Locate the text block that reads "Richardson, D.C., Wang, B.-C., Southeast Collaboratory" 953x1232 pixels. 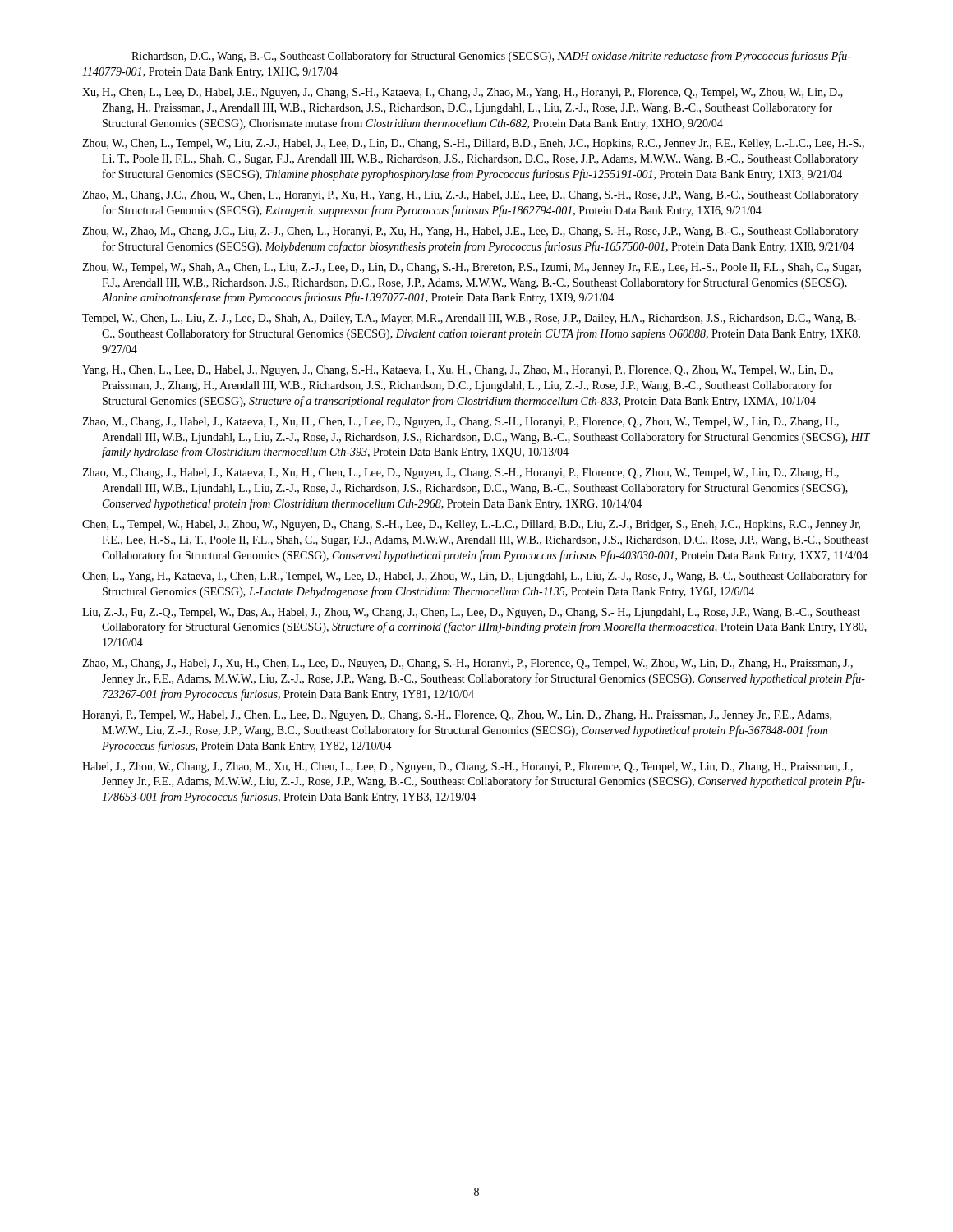[x=467, y=64]
